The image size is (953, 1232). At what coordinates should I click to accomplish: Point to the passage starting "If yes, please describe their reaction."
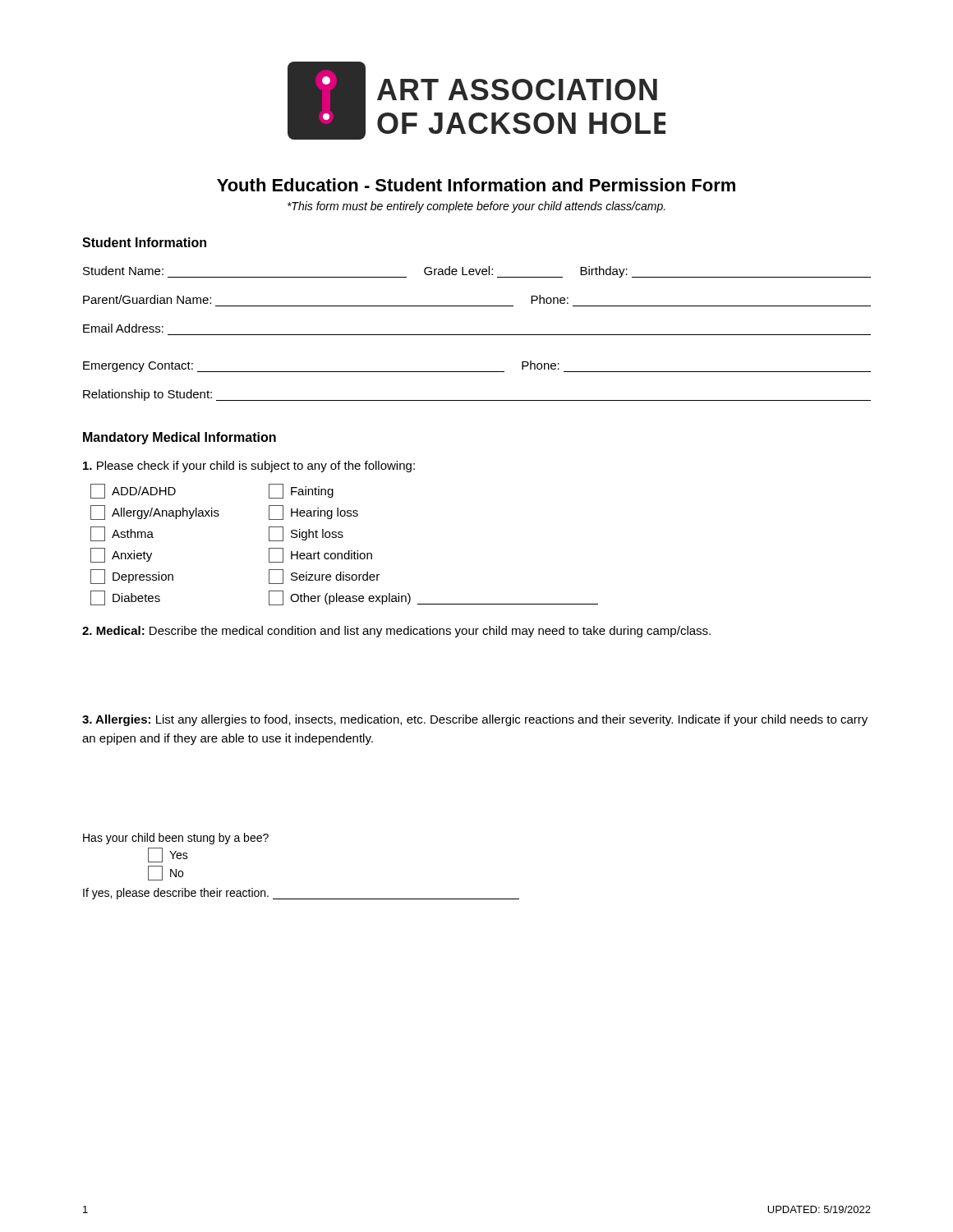(301, 892)
